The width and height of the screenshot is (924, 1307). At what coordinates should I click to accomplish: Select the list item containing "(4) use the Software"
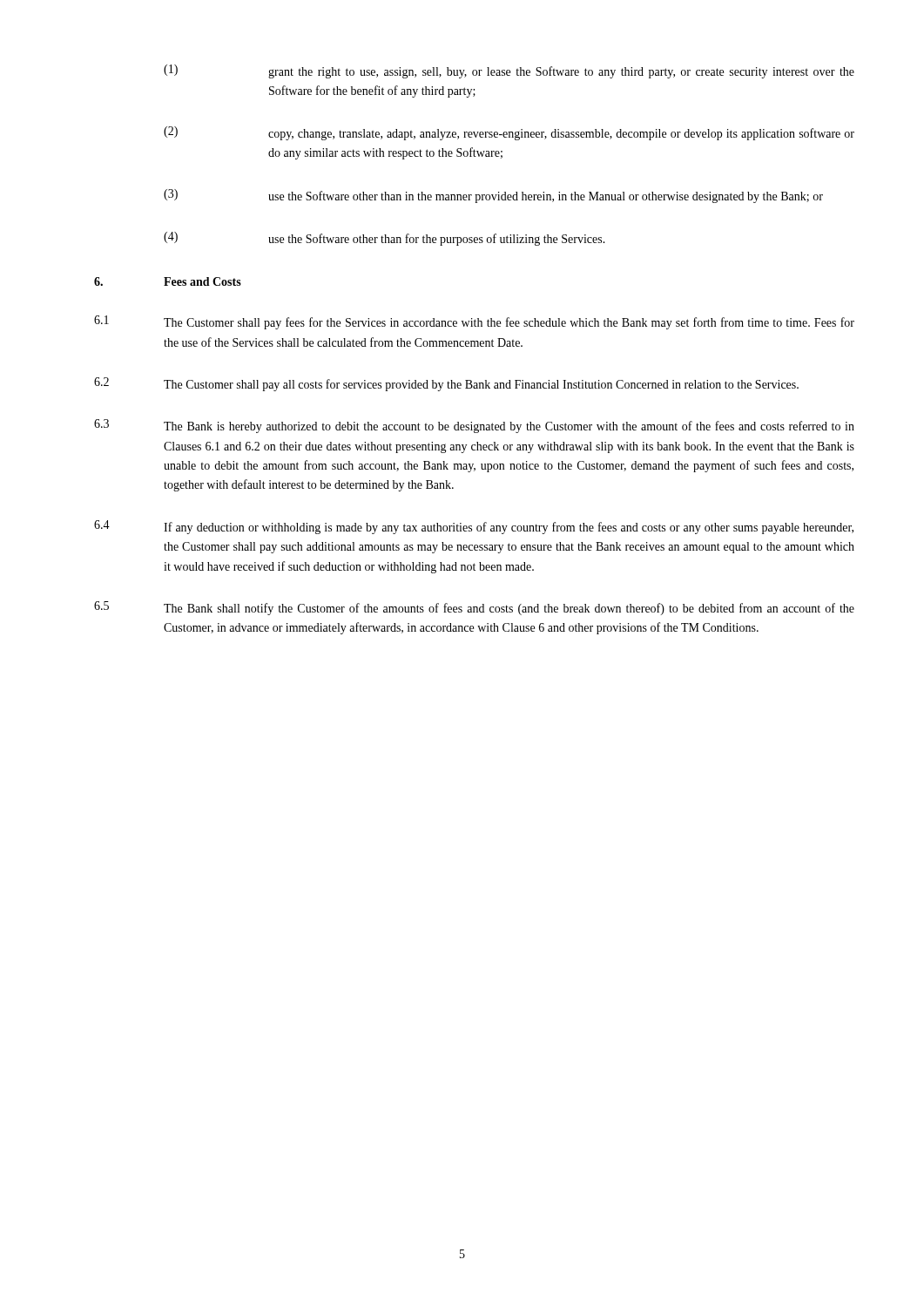coord(474,240)
